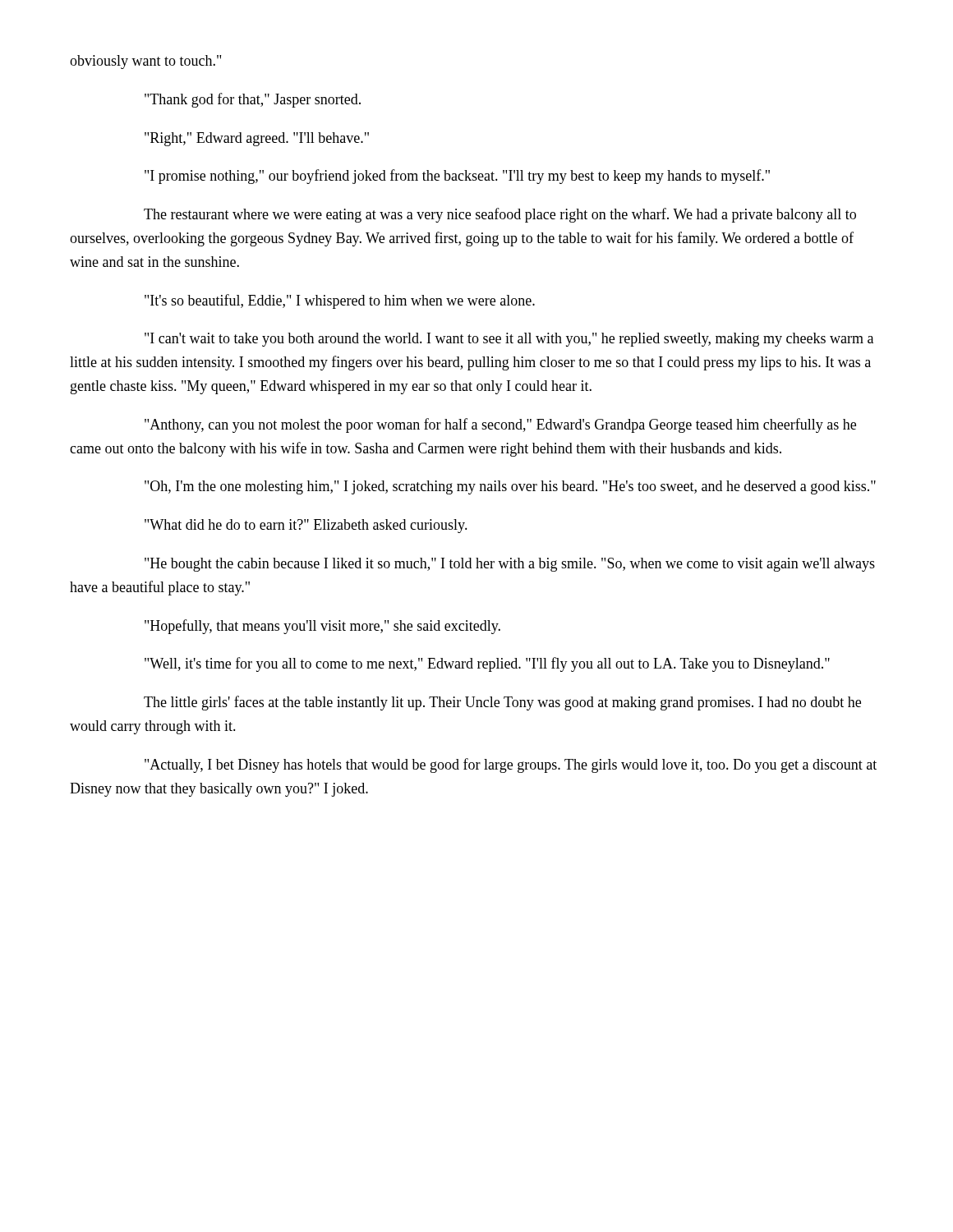This screenshot has width=953, height=1232.
Task: Find the text starting ""I can't wait to take you both"
Action: pos(476,363)
